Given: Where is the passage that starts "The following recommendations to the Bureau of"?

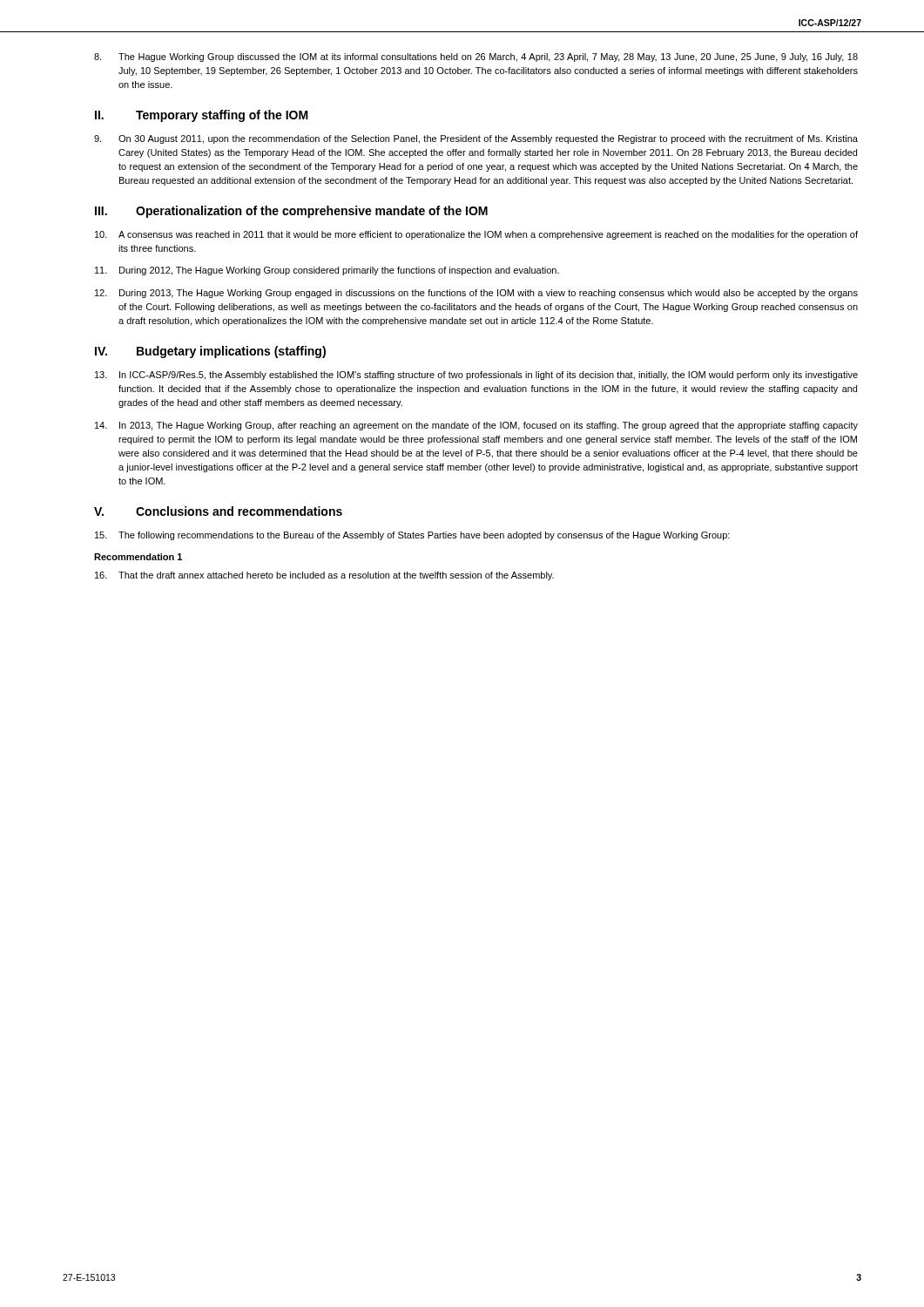Looking at the screenshot, I should pyautogui.click(x=476, y=536).
